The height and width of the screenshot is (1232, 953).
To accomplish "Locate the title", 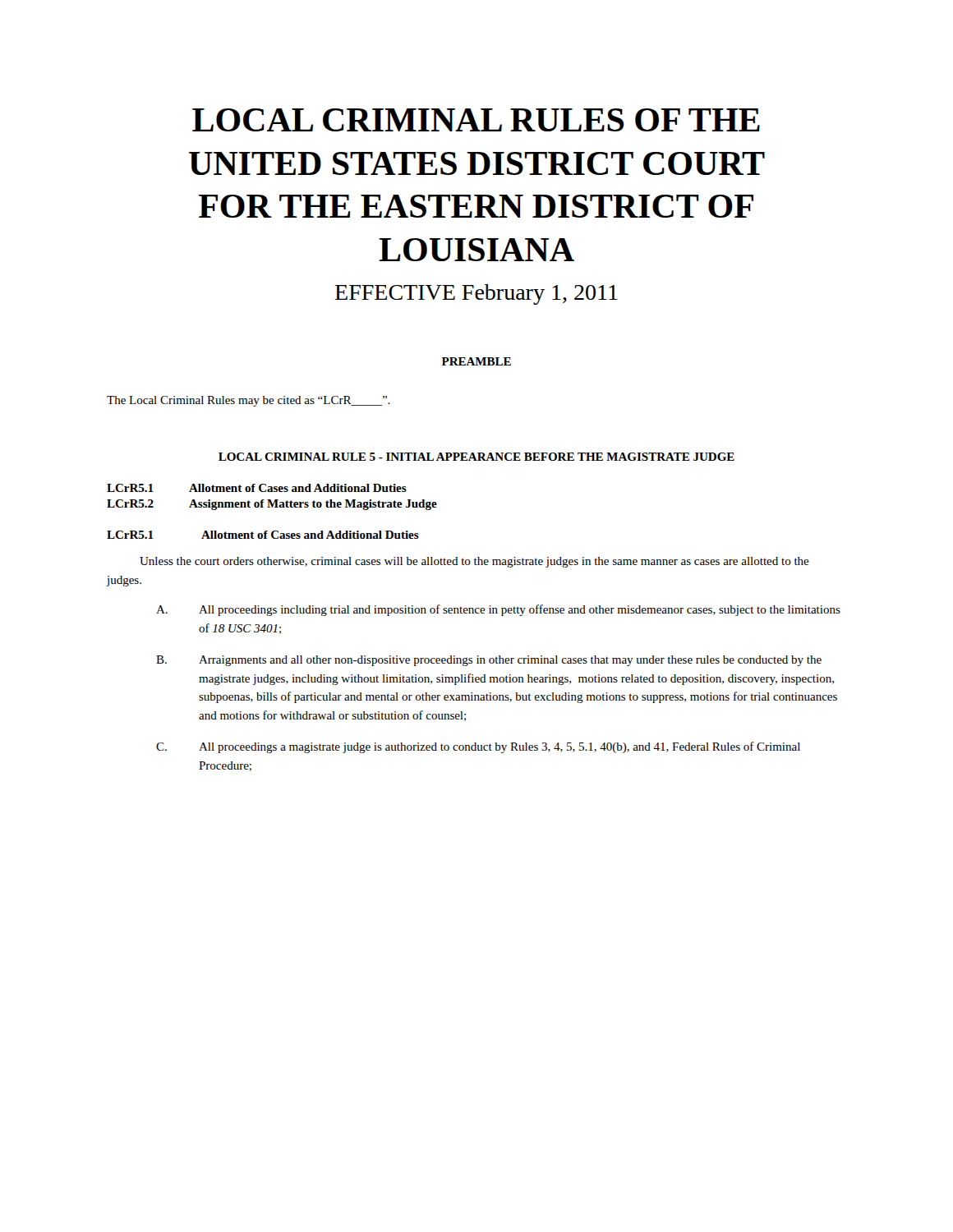I will point(476,202).
